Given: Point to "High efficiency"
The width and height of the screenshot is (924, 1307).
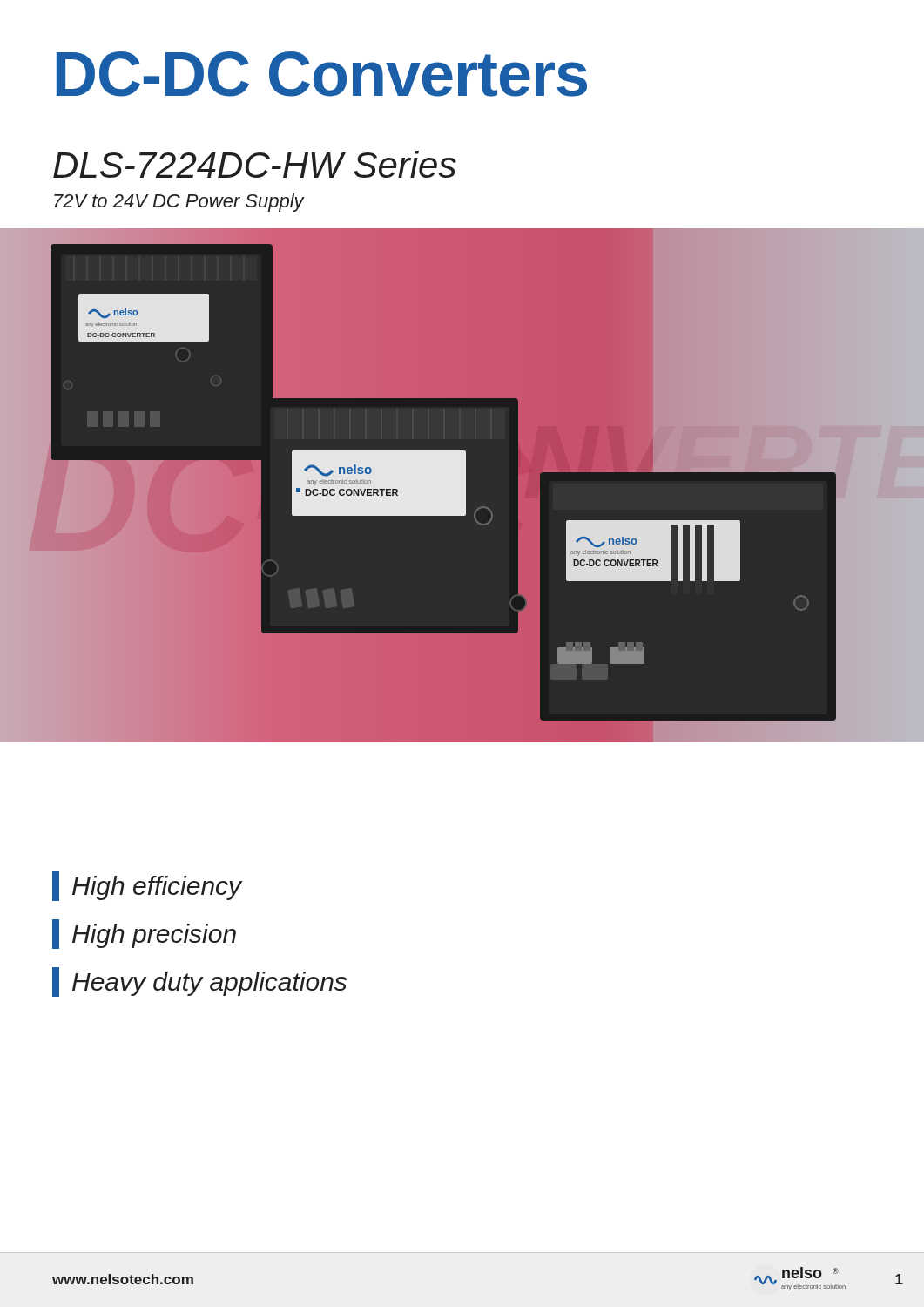Looking at the screenshot, I should [147, 886].
